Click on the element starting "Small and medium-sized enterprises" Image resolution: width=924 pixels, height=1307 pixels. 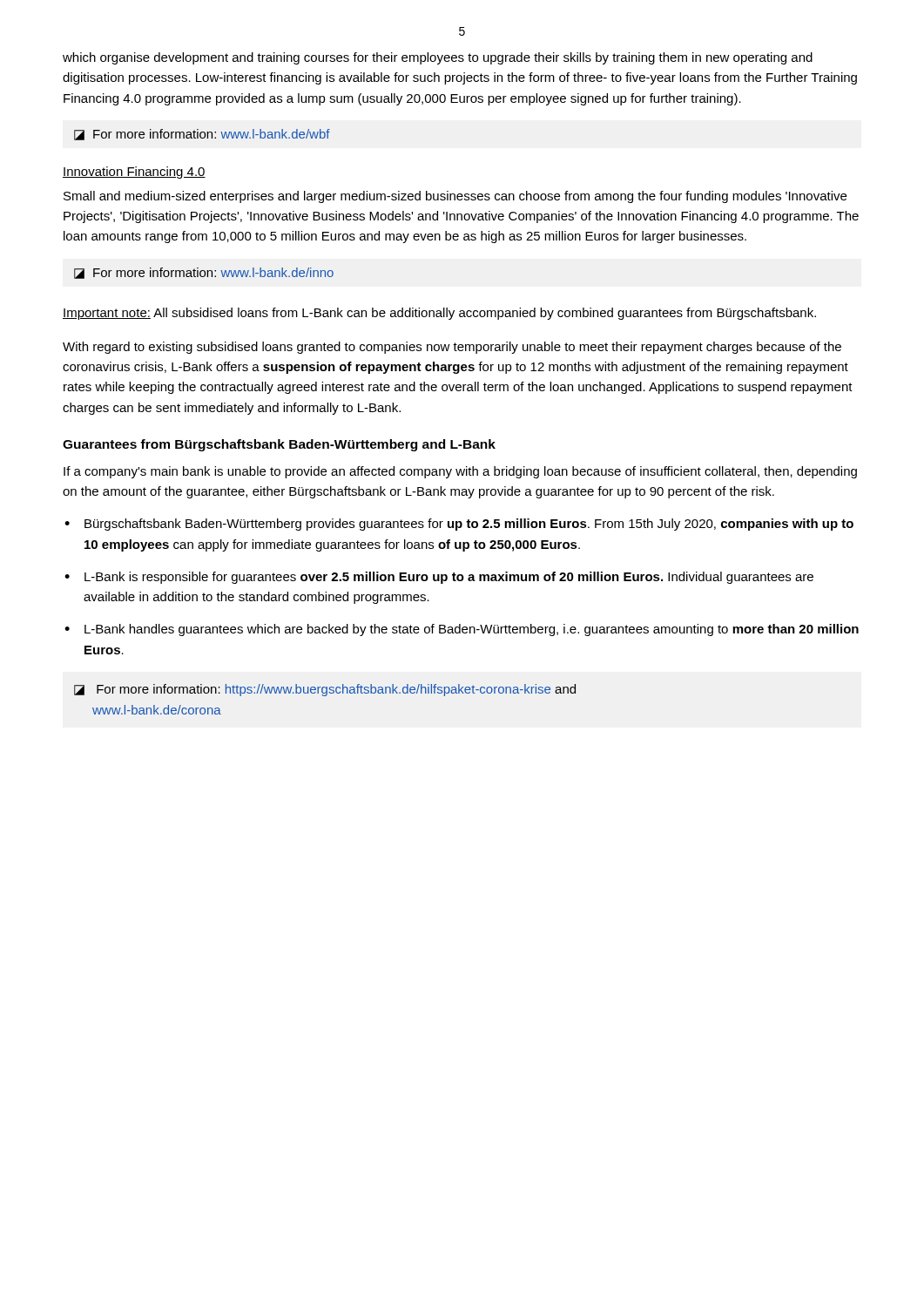(x=461, y=216)
